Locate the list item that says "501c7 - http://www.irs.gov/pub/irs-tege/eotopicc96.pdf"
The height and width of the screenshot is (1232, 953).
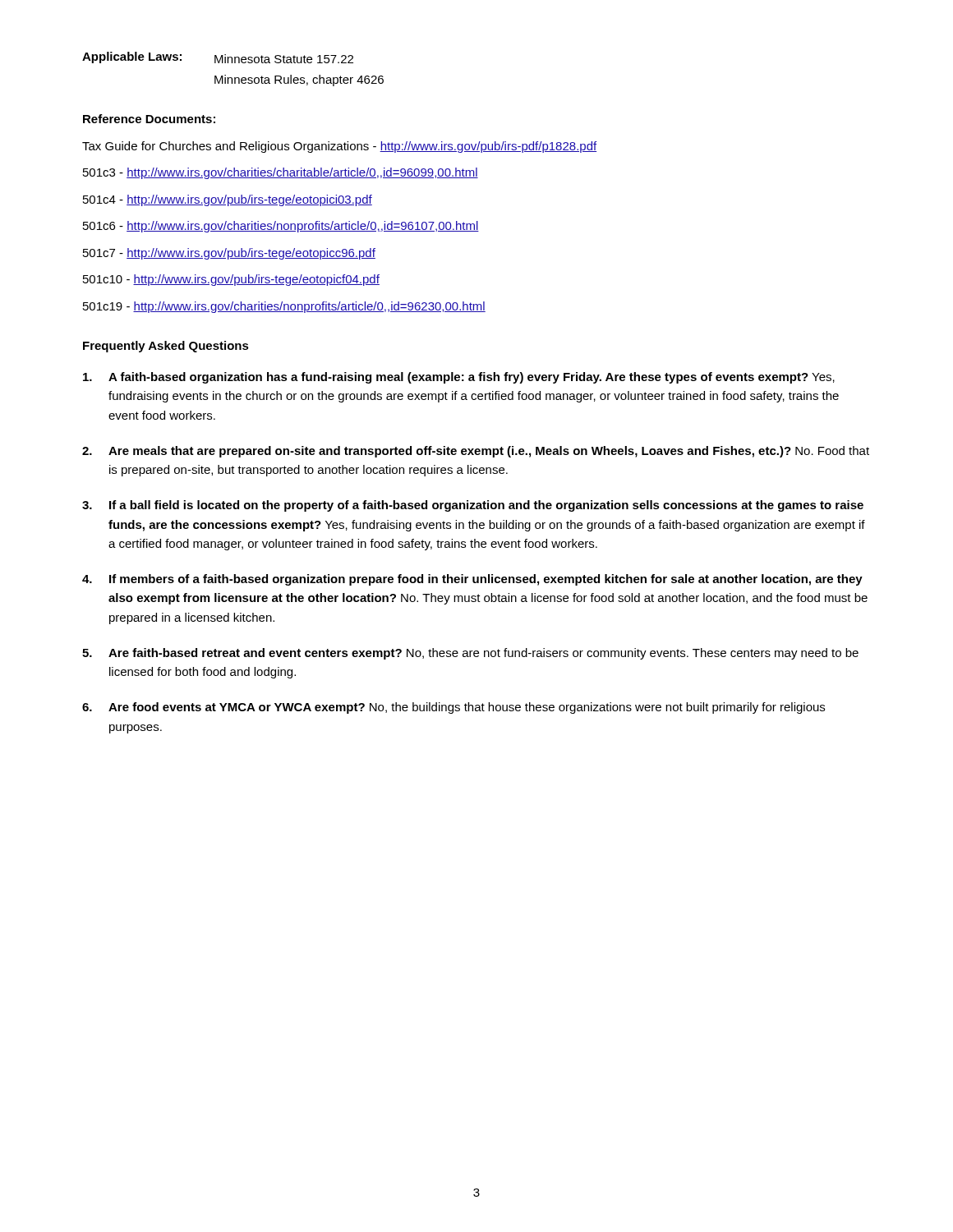[x=229, y=252]
